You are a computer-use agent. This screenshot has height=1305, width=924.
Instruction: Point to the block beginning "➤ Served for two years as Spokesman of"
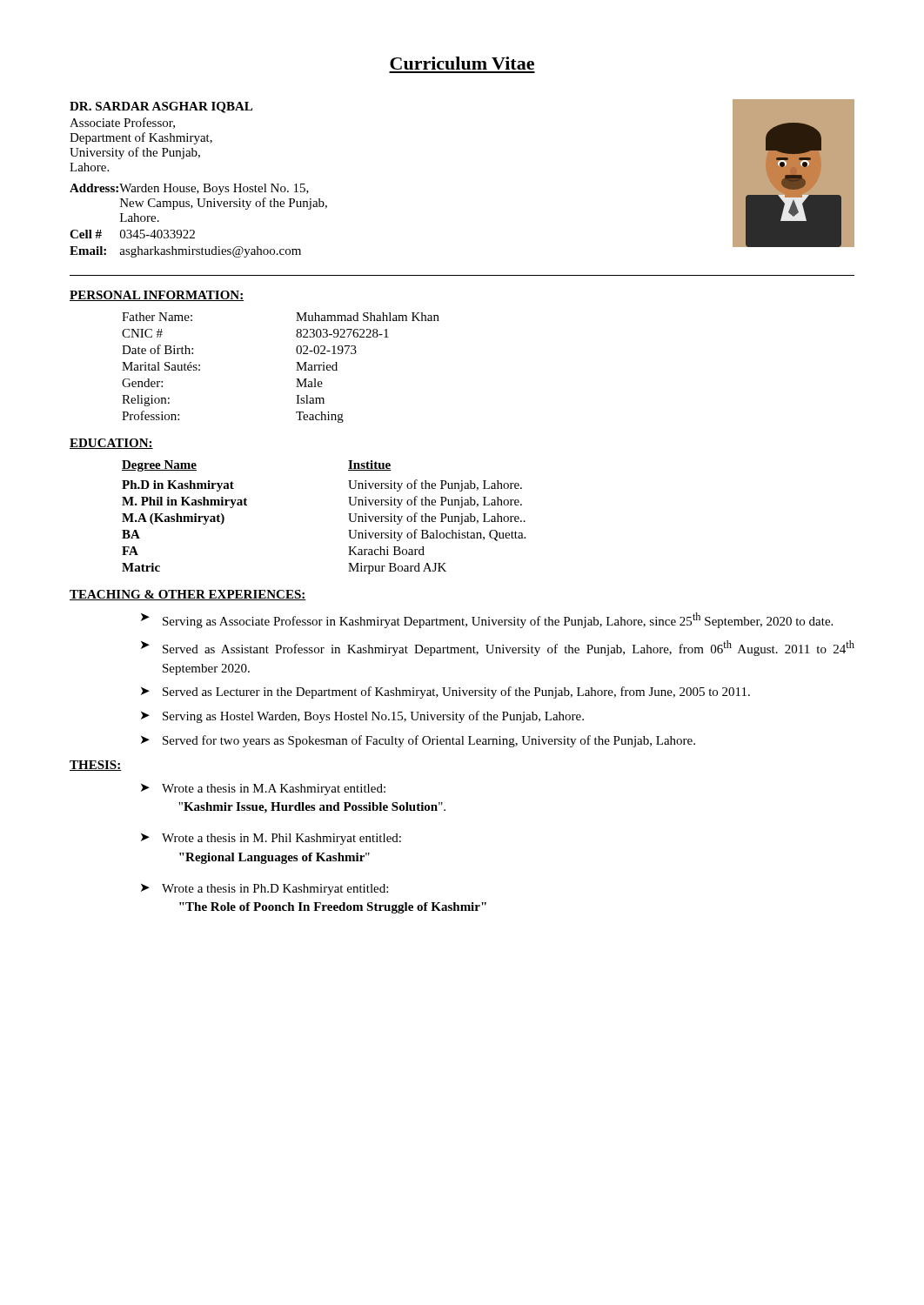[x=418, y=741]
